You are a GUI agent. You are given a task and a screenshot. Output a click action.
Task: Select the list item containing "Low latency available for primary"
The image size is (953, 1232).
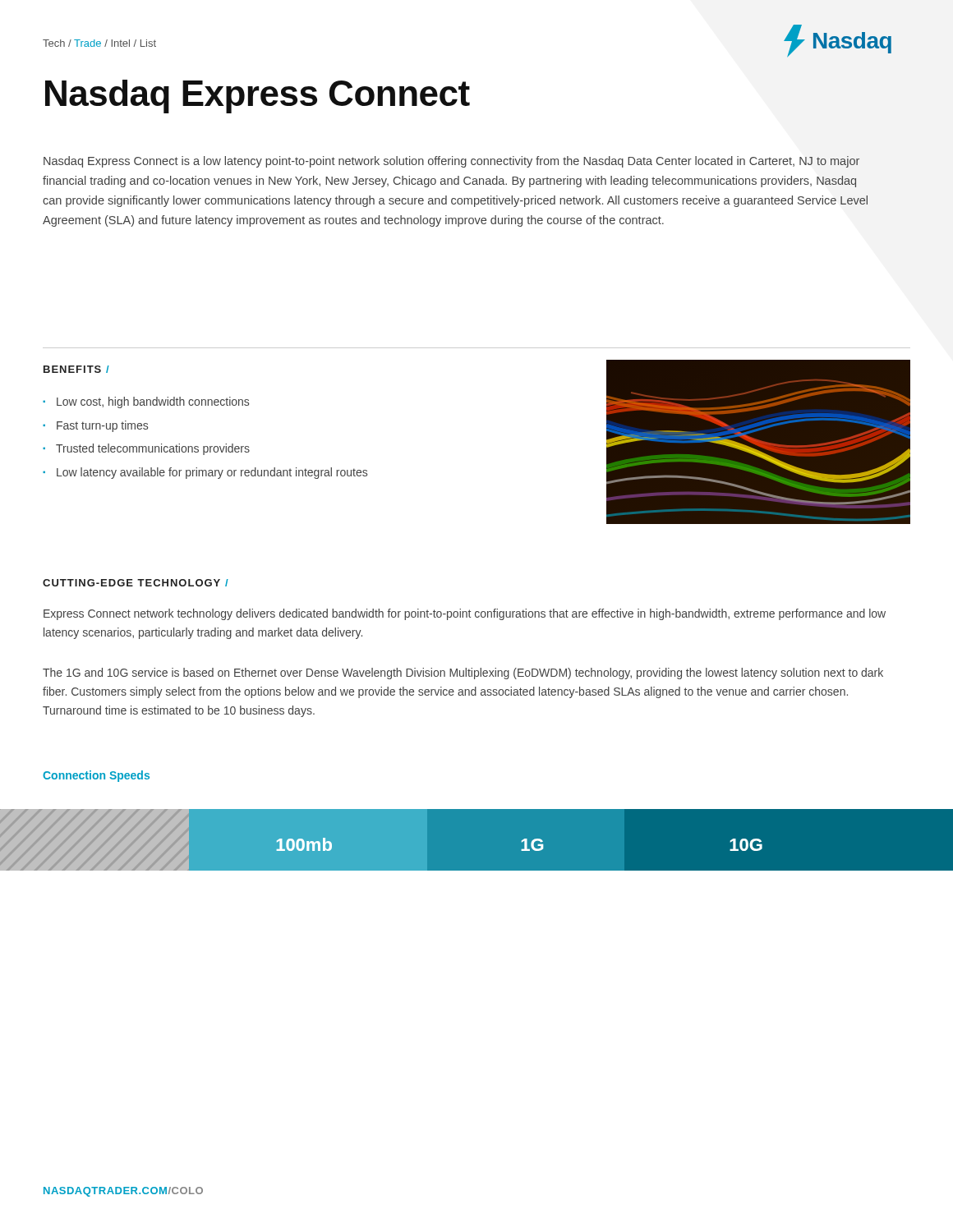click(x=212, y=472)
